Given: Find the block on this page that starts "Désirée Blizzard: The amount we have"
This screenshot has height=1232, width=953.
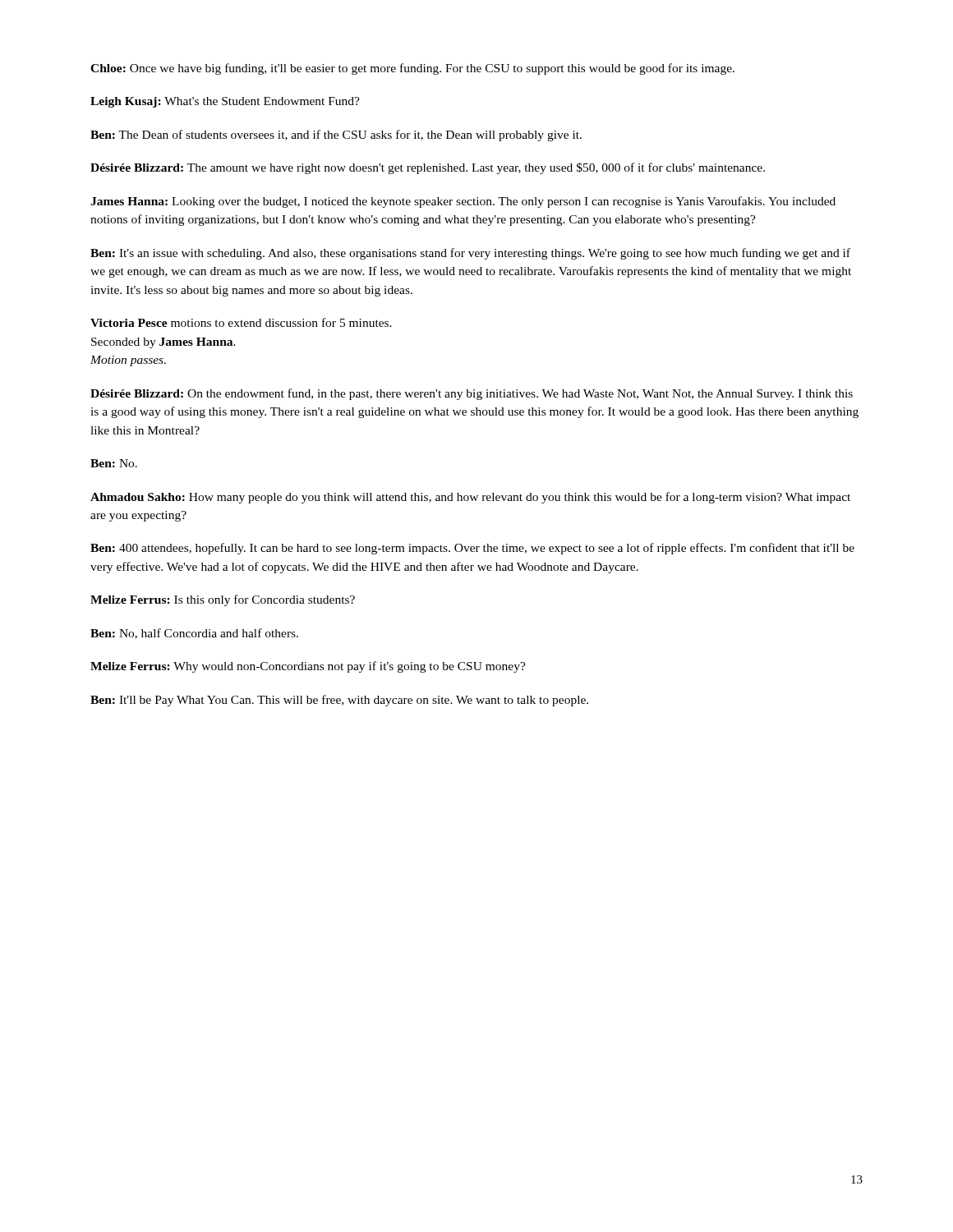Looking at the screenshot, I should pos(428,167).
